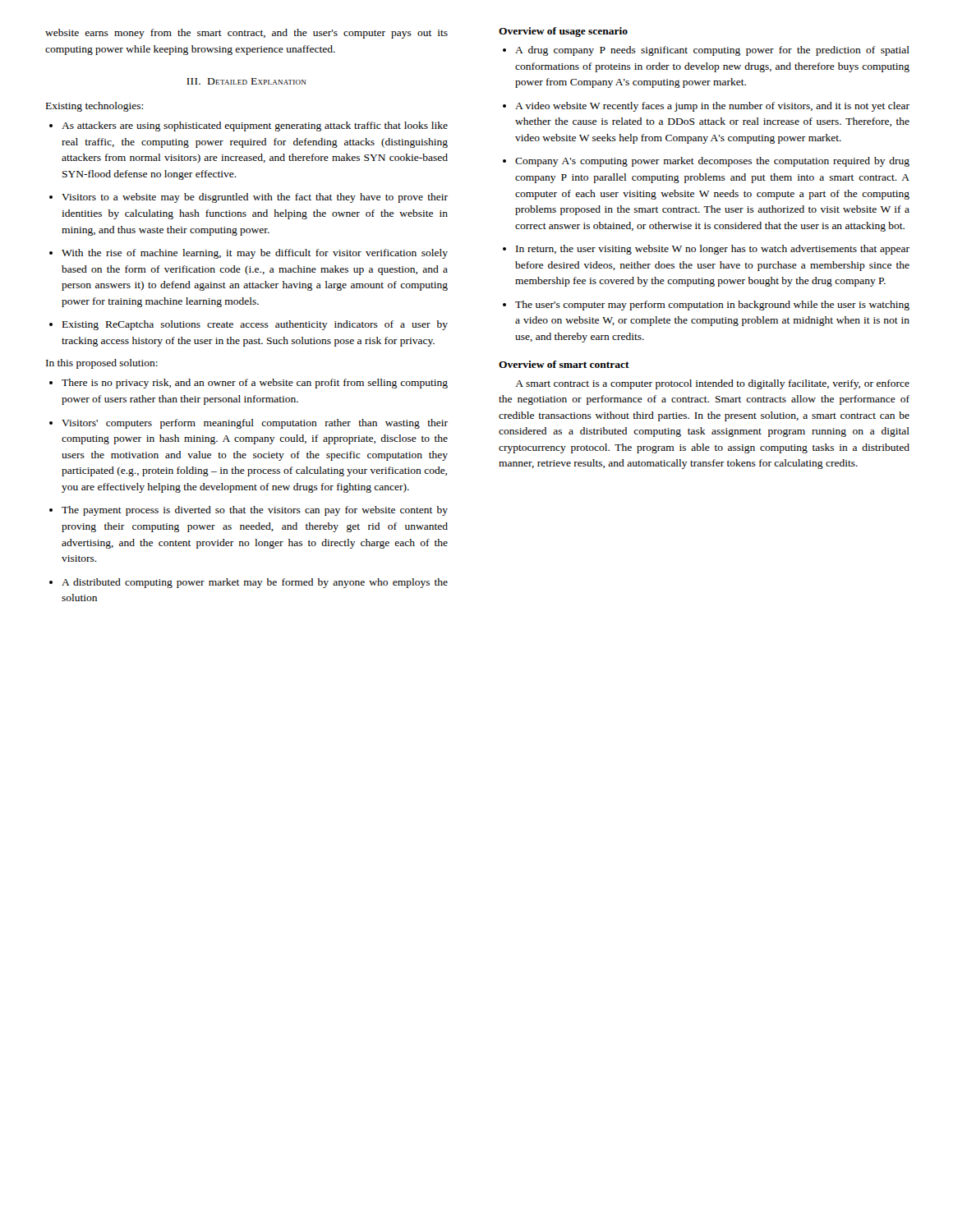953x1232 pixels.
Task: Where is the passage that starts "A video website W recently faces a jump"?
Action: click(x=712, y=121)
